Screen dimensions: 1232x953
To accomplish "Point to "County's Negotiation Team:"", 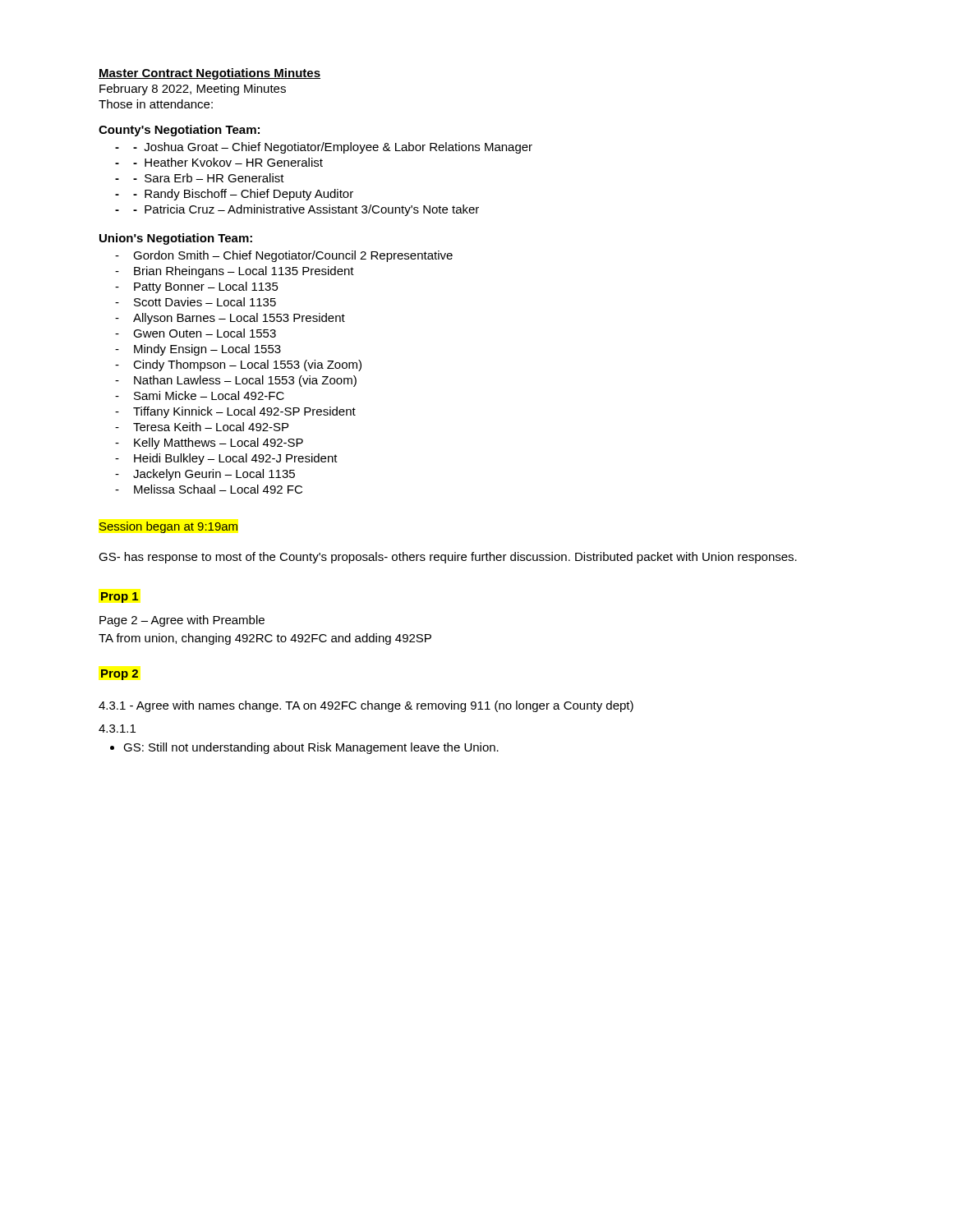I will (179, 131).
